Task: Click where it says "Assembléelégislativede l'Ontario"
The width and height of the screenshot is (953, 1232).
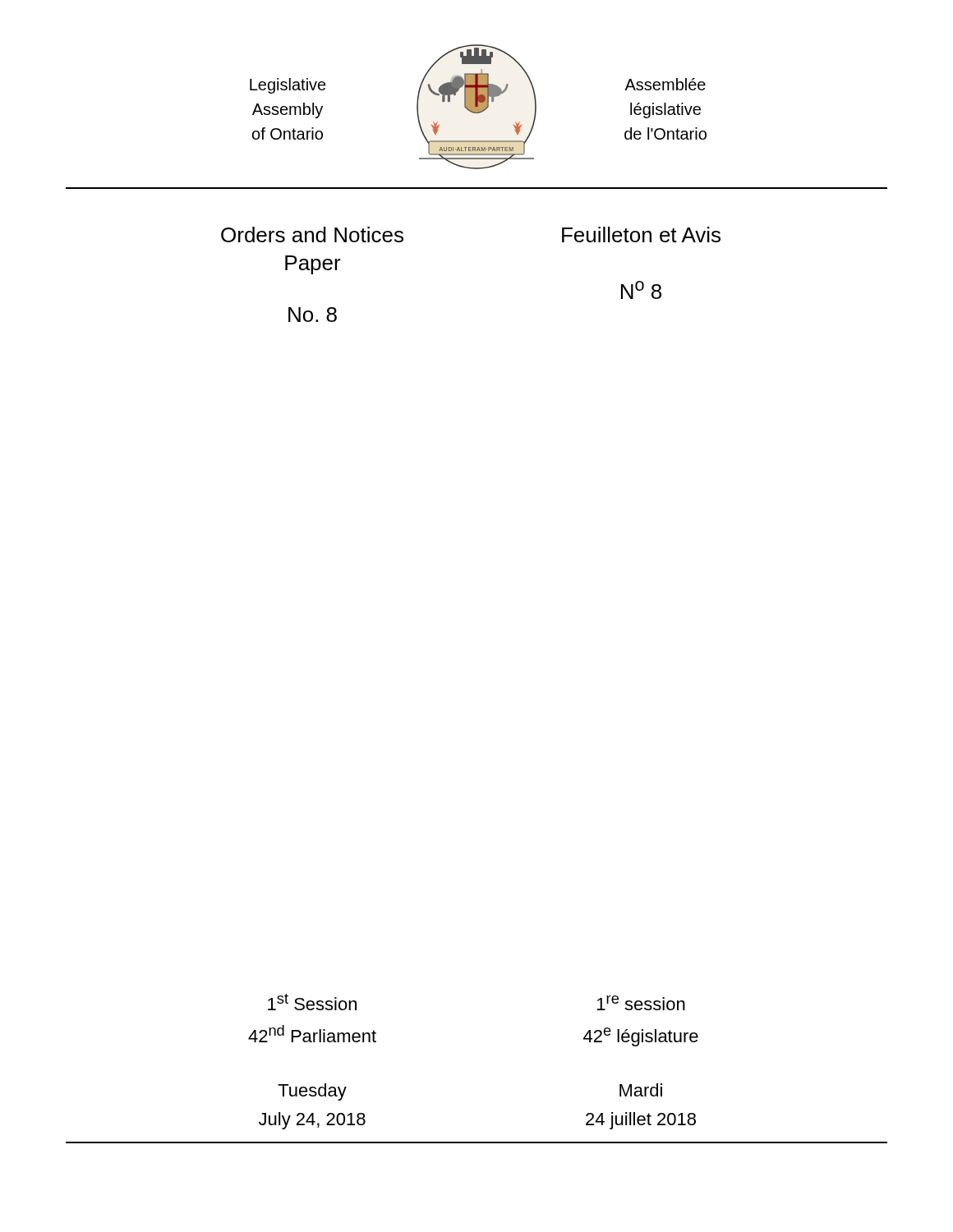Action: pyautogui.click(x=665, y=109)
